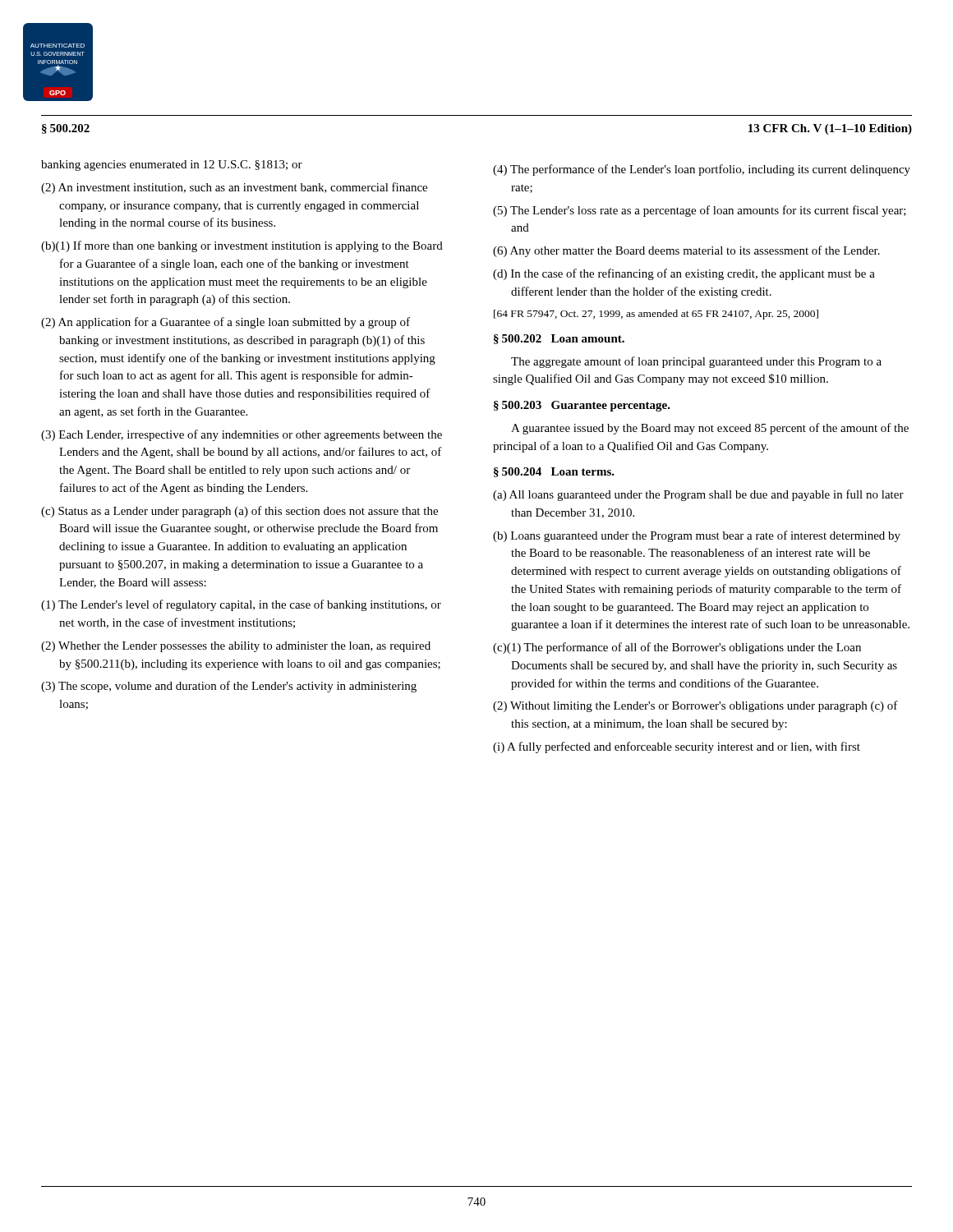The width and height of the screenshot is (953, 1232).
Task: Click on the region starting "(d) In the case of the refinancing"
Action: click(702, 283)
